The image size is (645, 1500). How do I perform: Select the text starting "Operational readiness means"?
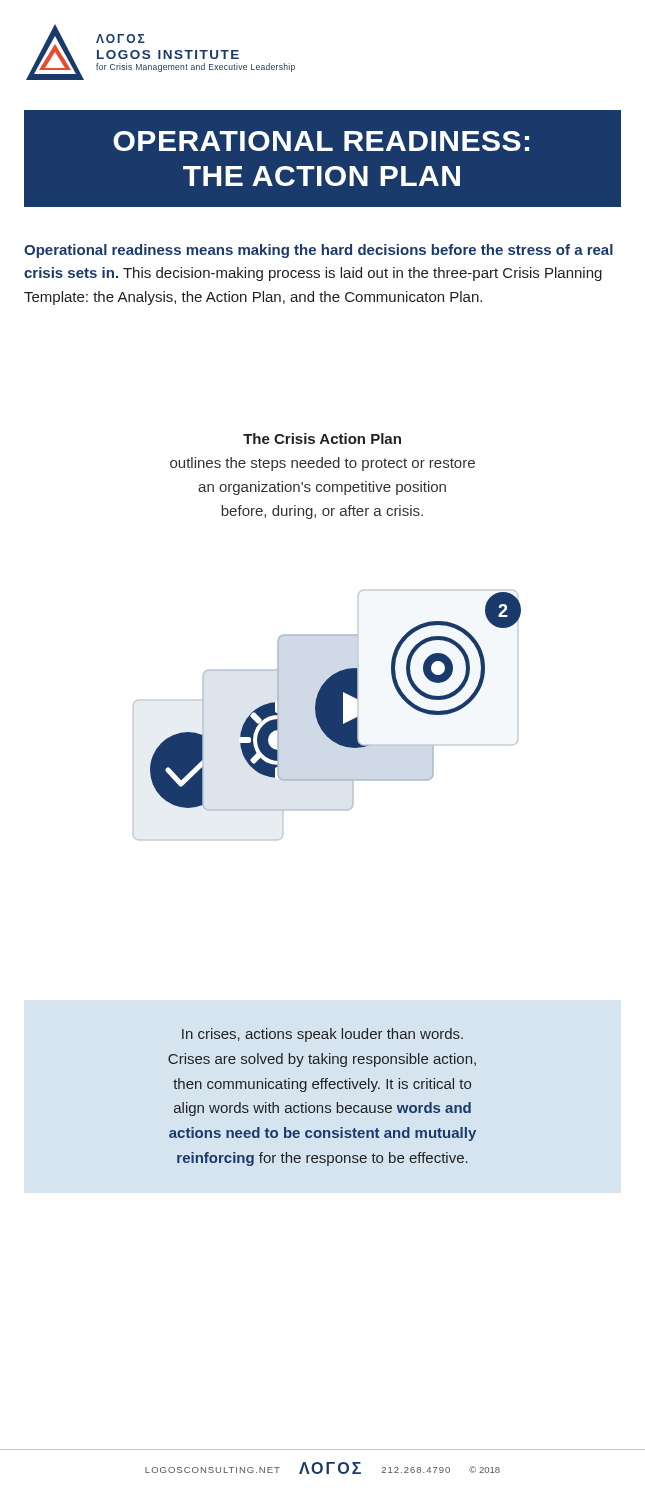[x=322, y=273]
